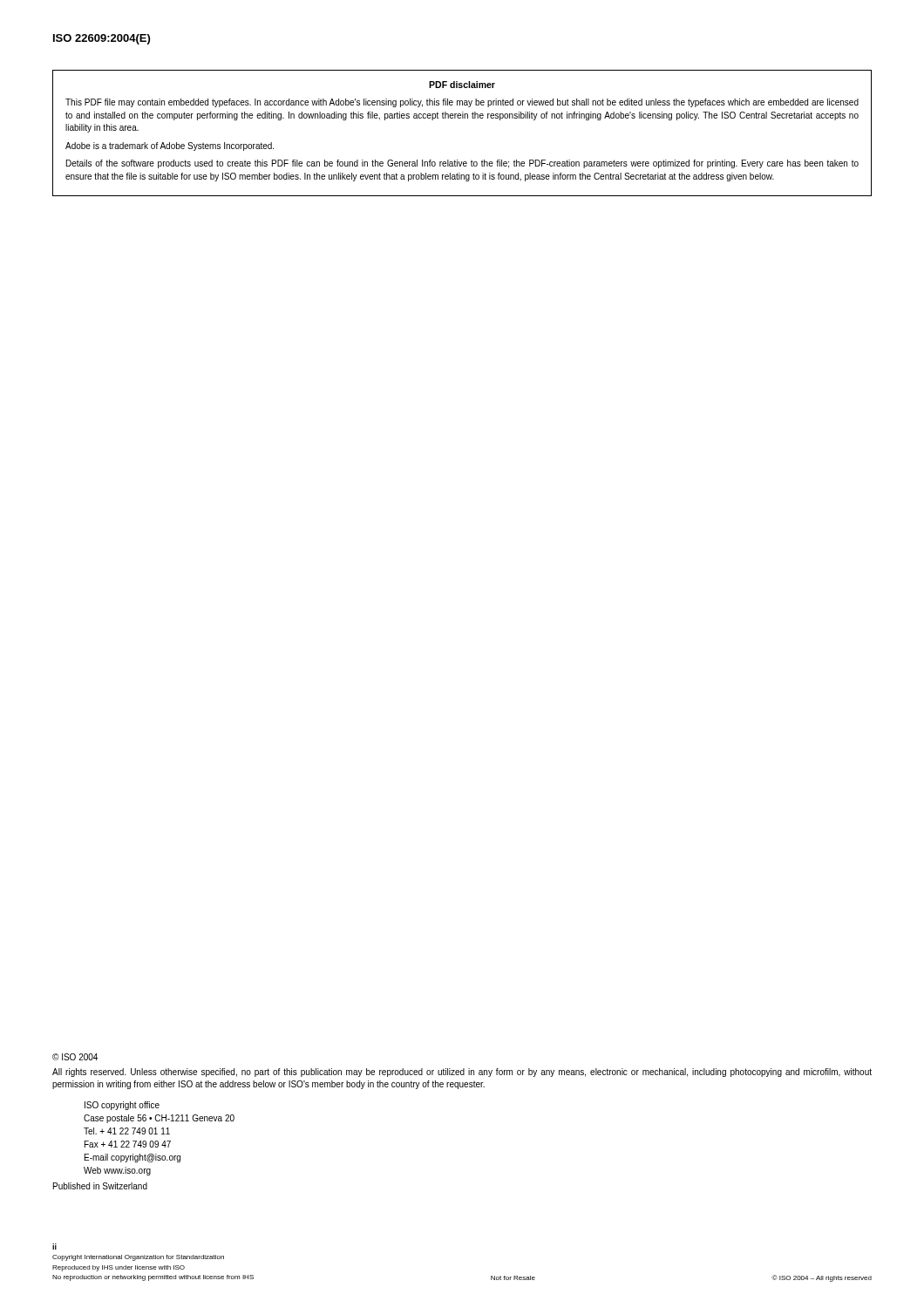Locate the block starting "Details of the software products"
This screenshot has width=924, height=1308.
[x=462, y=170]
